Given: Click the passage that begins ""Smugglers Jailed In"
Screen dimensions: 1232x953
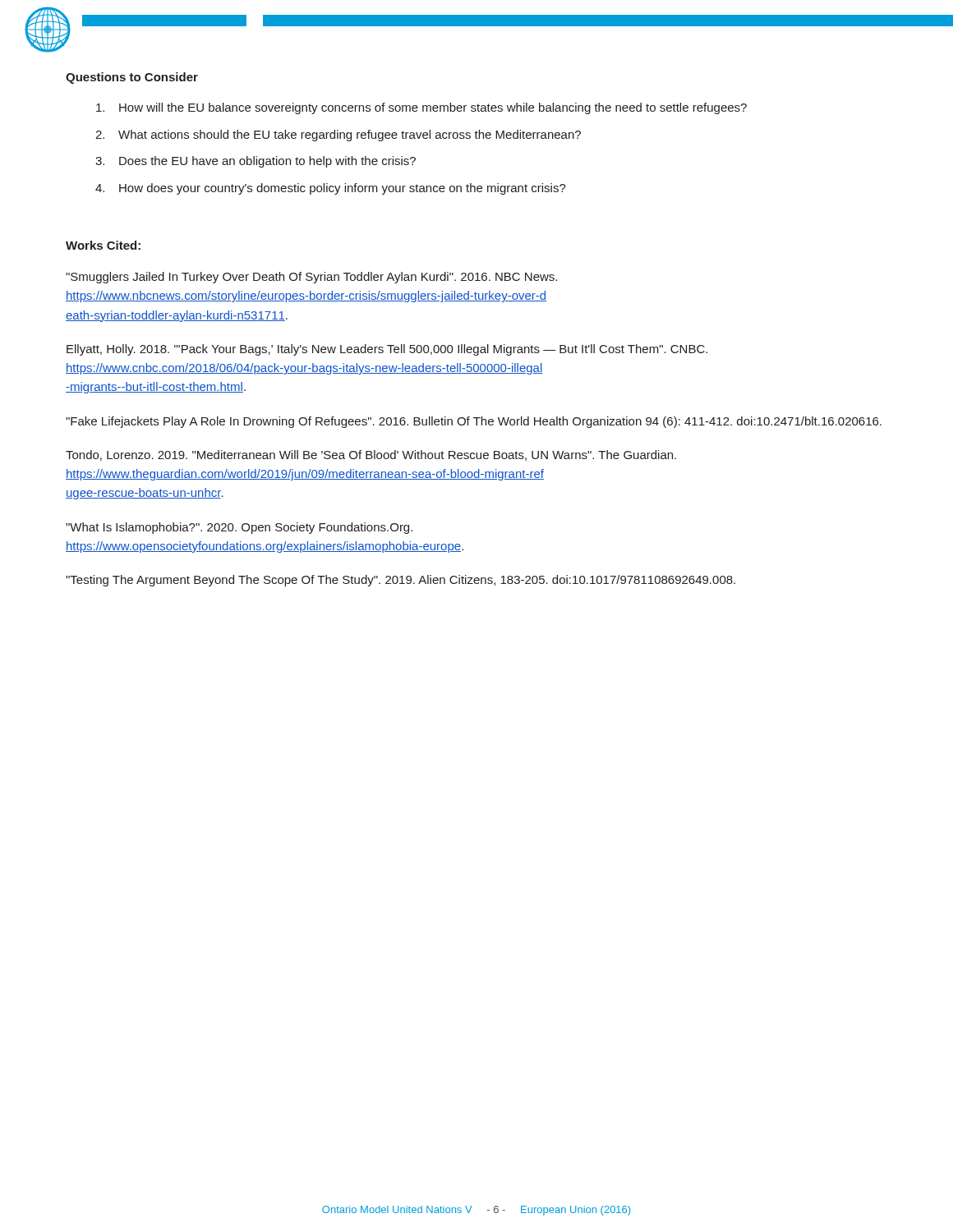Looking at the screenshot, I should coord(312,295).
